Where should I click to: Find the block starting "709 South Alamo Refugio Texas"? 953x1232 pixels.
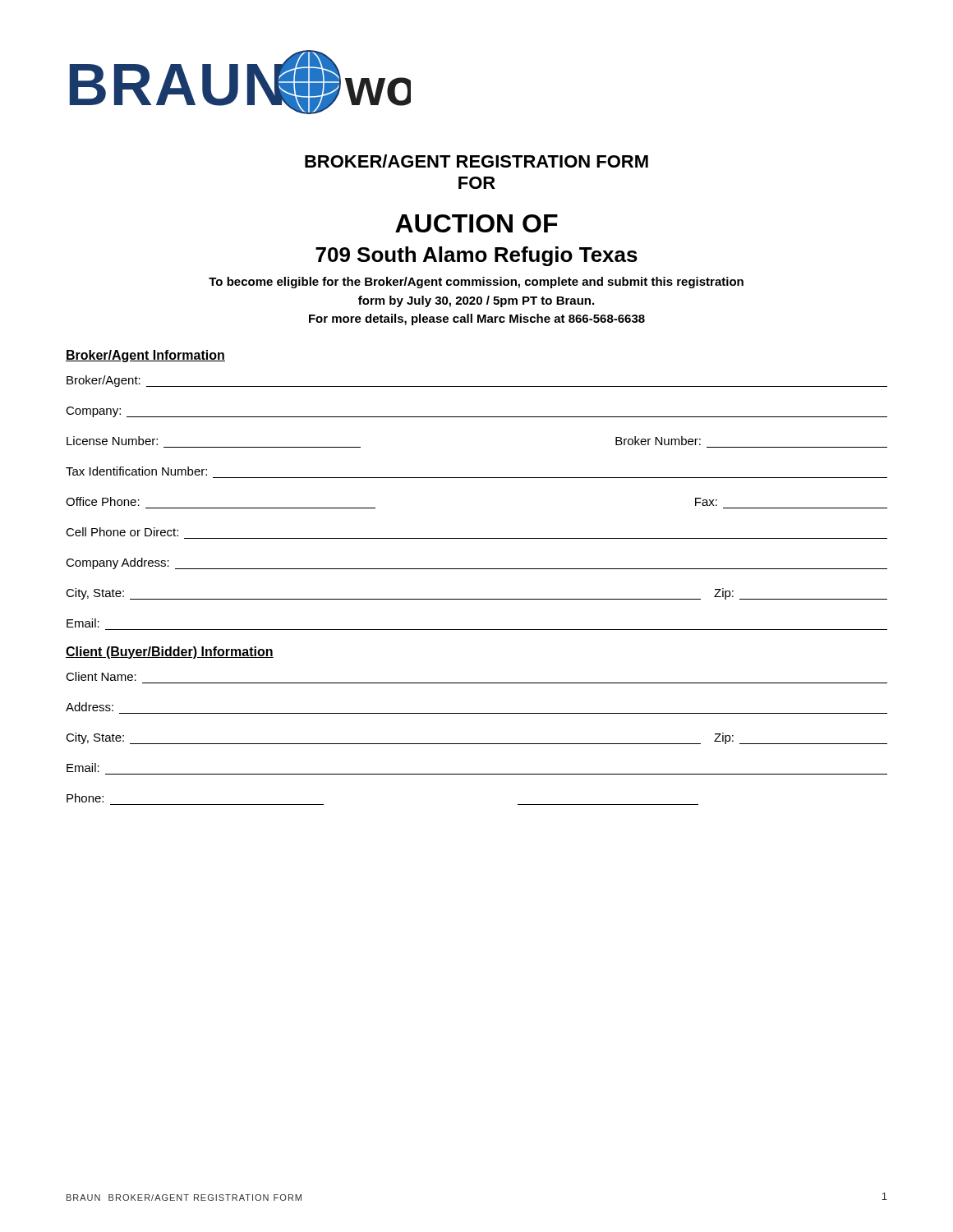pos(476,255)
